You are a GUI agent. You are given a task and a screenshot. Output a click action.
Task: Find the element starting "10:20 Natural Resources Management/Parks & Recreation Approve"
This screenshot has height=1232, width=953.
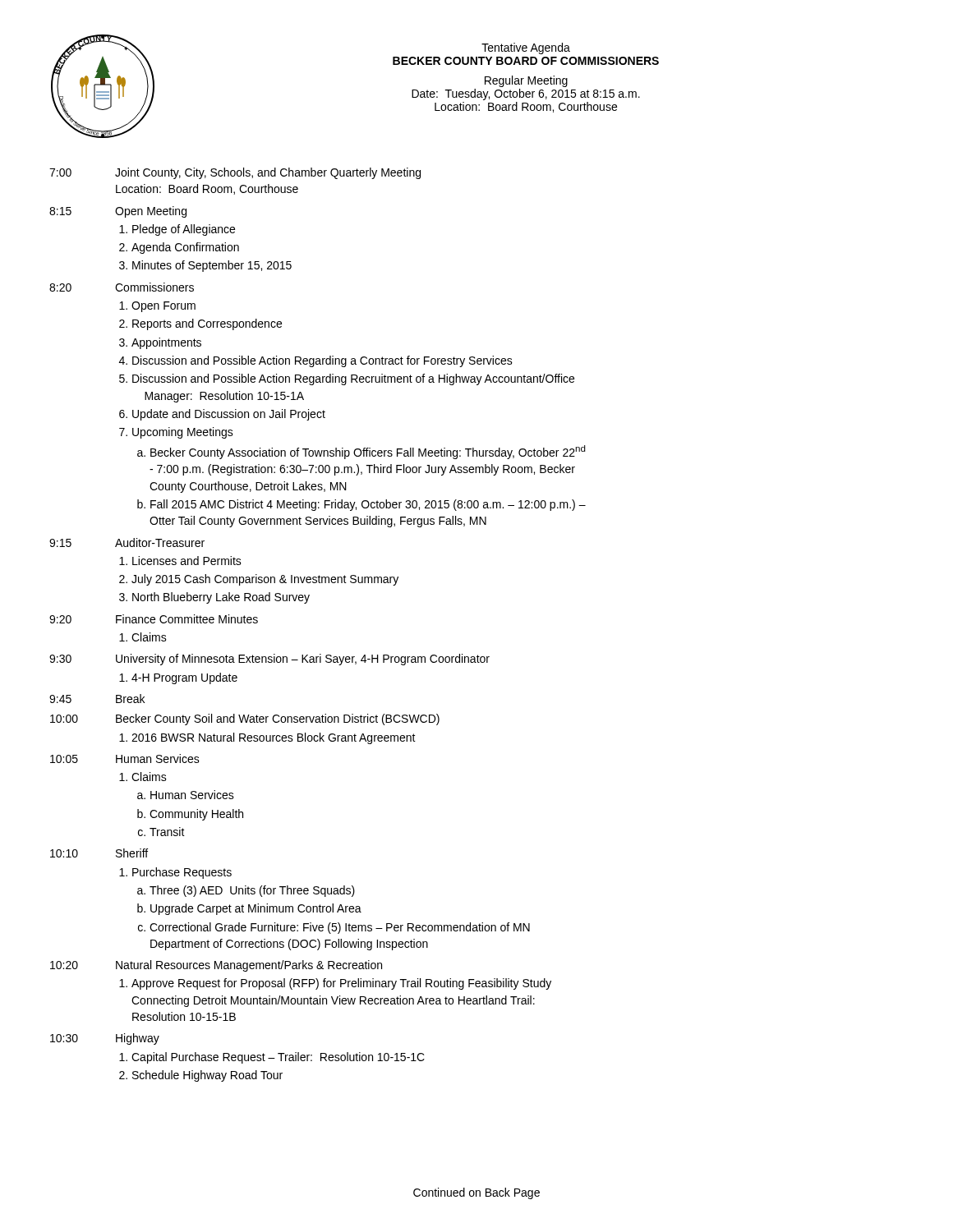[468, 992]
